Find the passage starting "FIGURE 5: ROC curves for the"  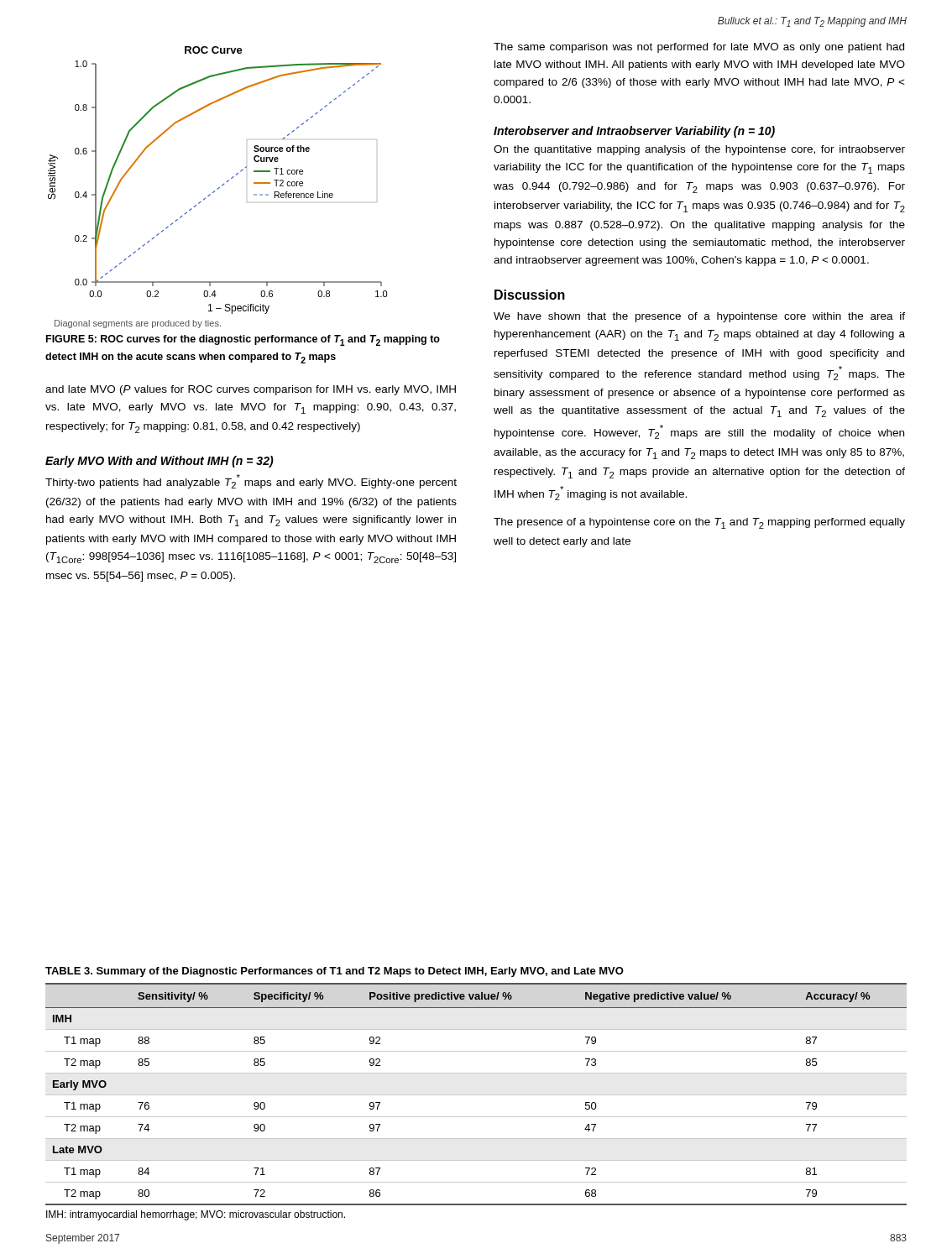pos(243,349)
